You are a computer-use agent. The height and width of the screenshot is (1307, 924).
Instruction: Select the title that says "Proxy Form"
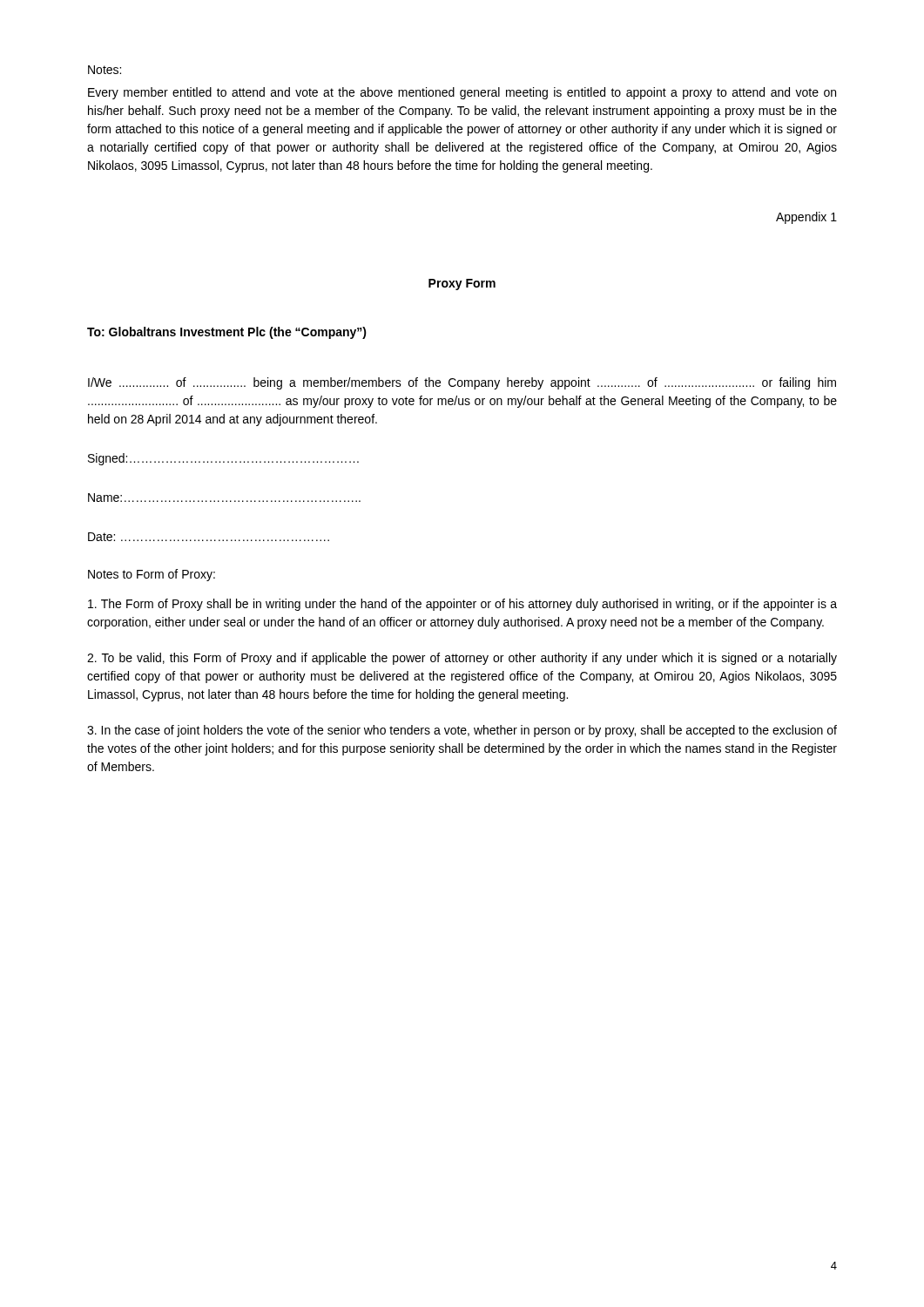tap(462, 283)
